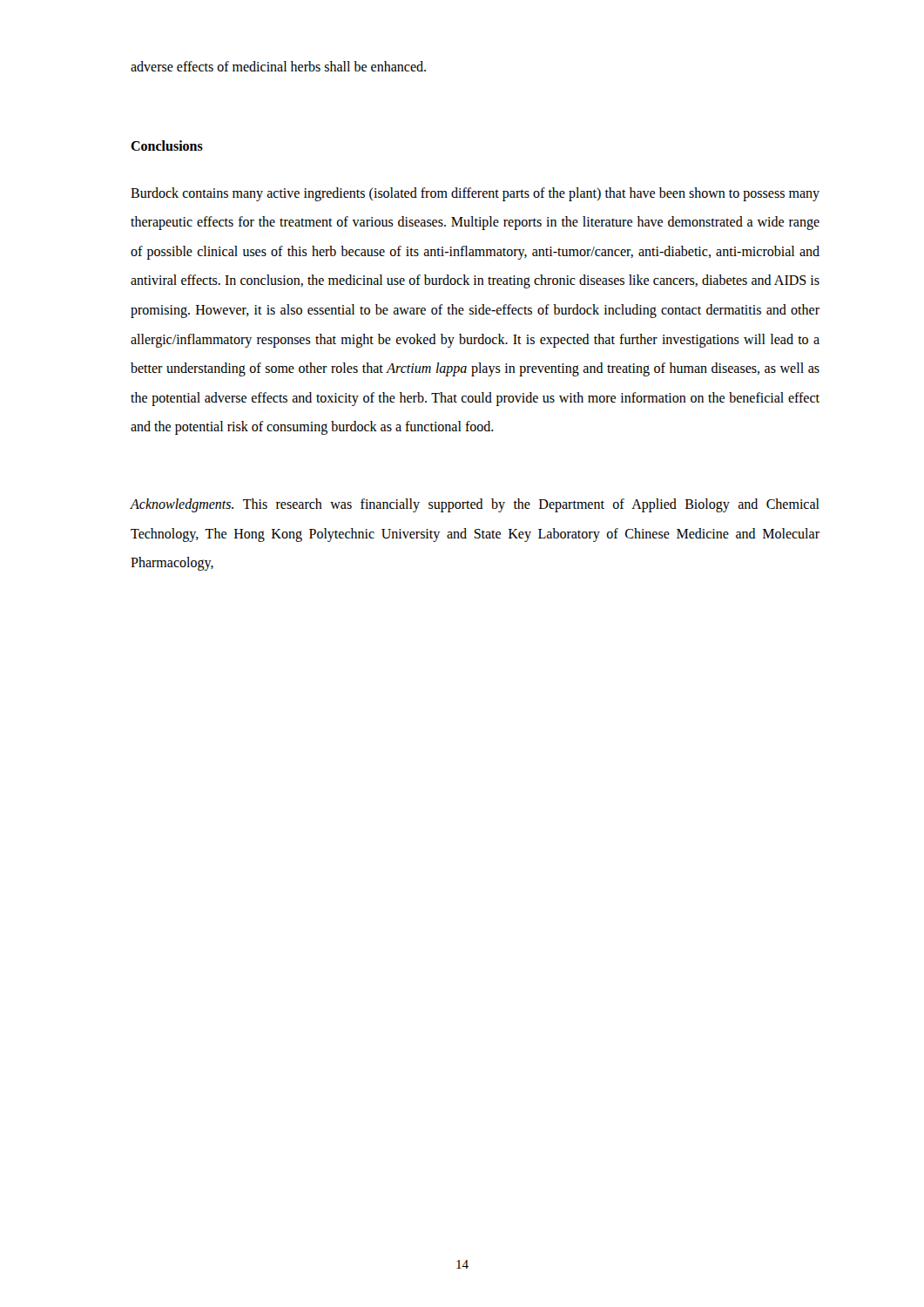
Task: Find a section header
Action: coord(167,146)
